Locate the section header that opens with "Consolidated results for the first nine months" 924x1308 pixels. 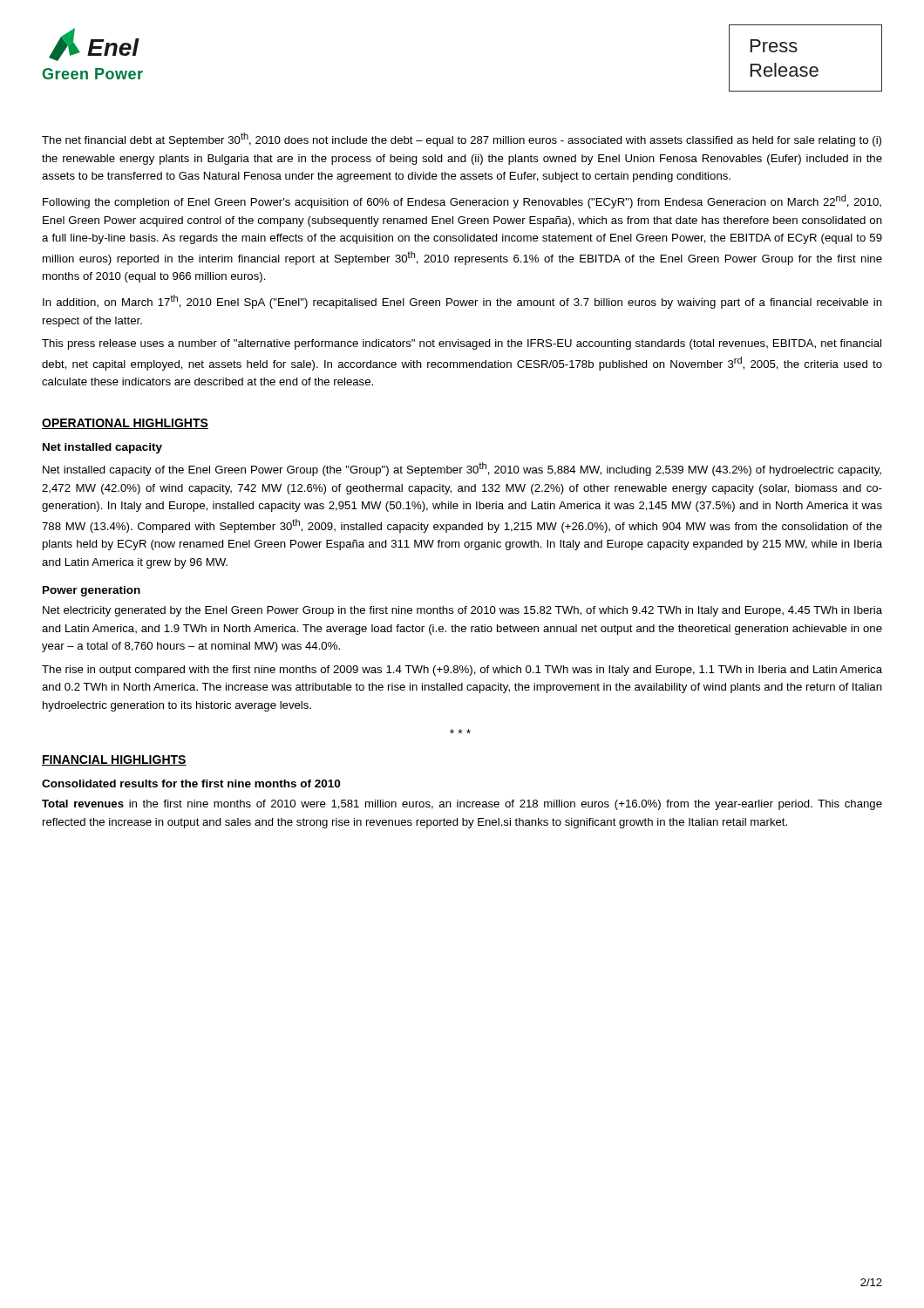(191, 783)
